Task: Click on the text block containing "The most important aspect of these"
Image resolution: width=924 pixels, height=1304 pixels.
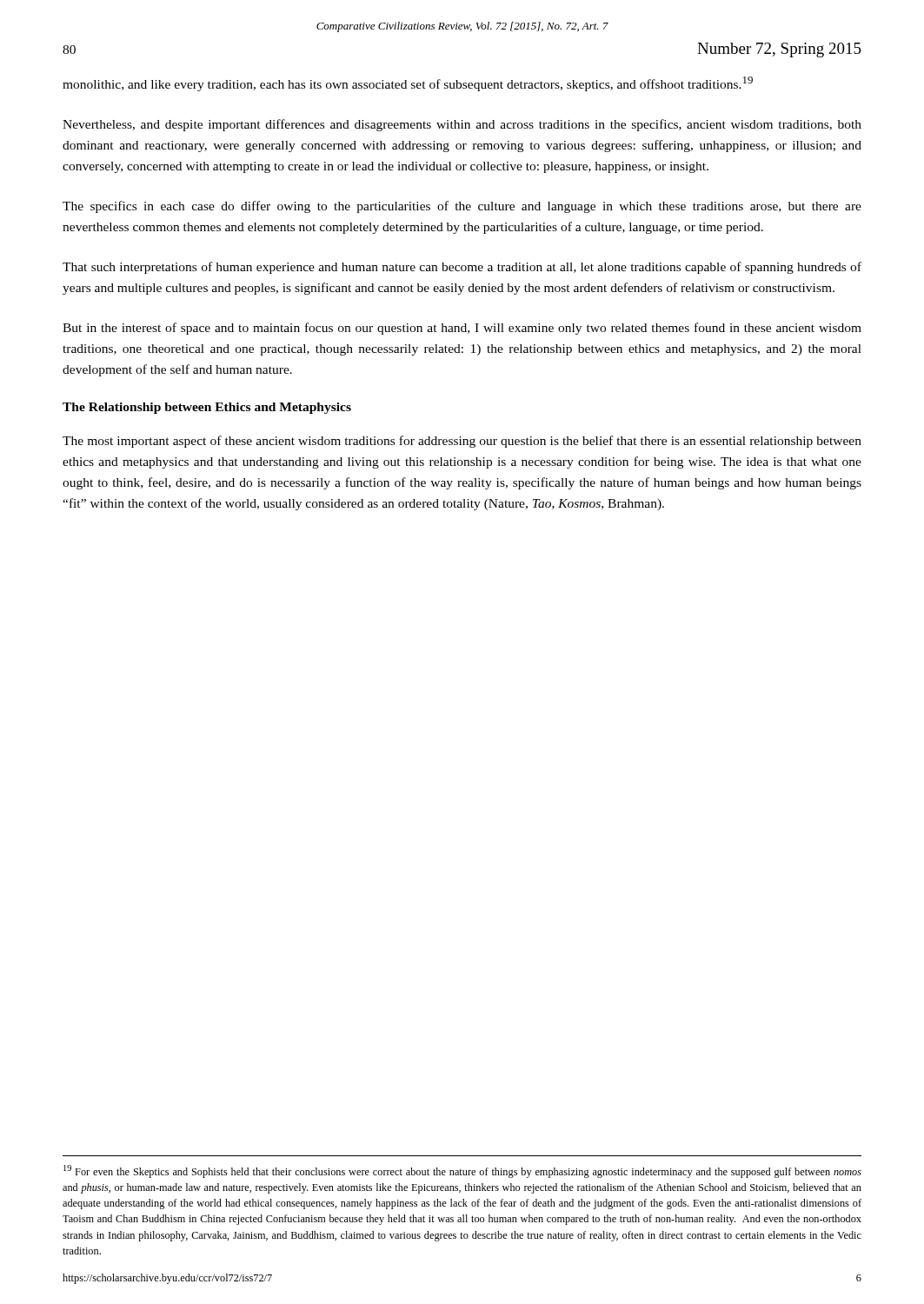Action: pyautogui.click(x=462, y=472)
